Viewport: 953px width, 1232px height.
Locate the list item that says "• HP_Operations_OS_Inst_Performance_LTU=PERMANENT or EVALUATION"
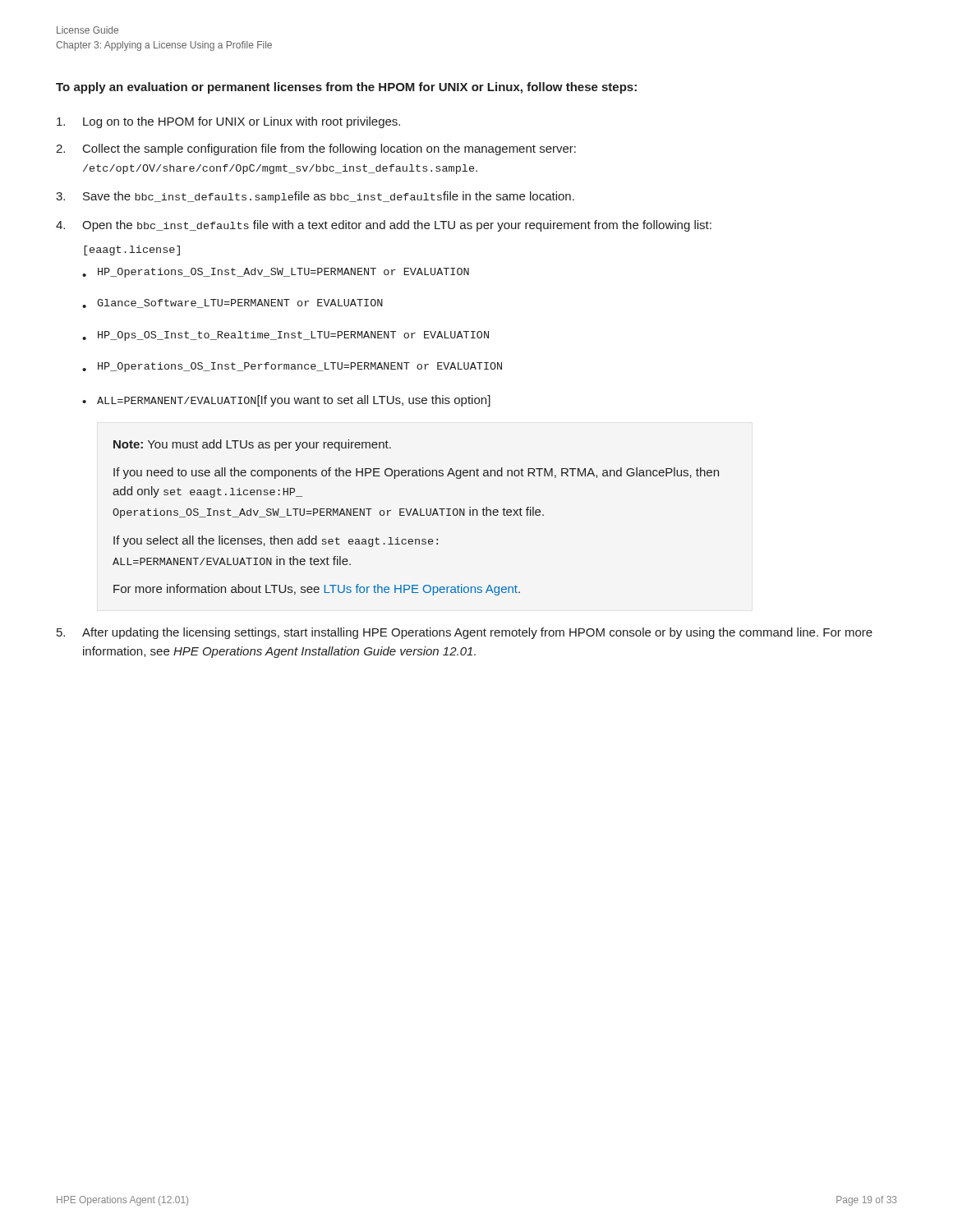(x=490, y=369)
